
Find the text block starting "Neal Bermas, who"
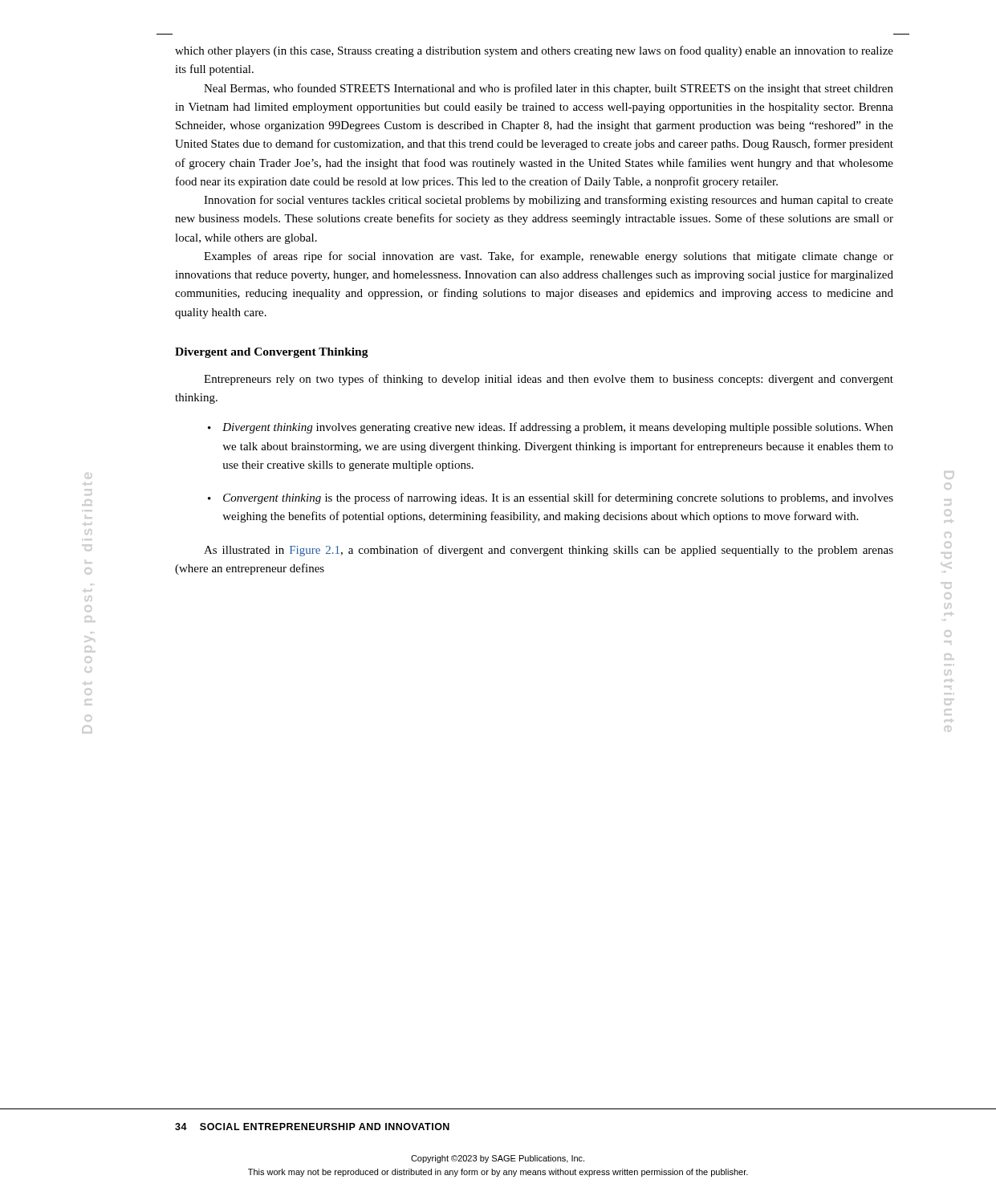tap(534, 135)
